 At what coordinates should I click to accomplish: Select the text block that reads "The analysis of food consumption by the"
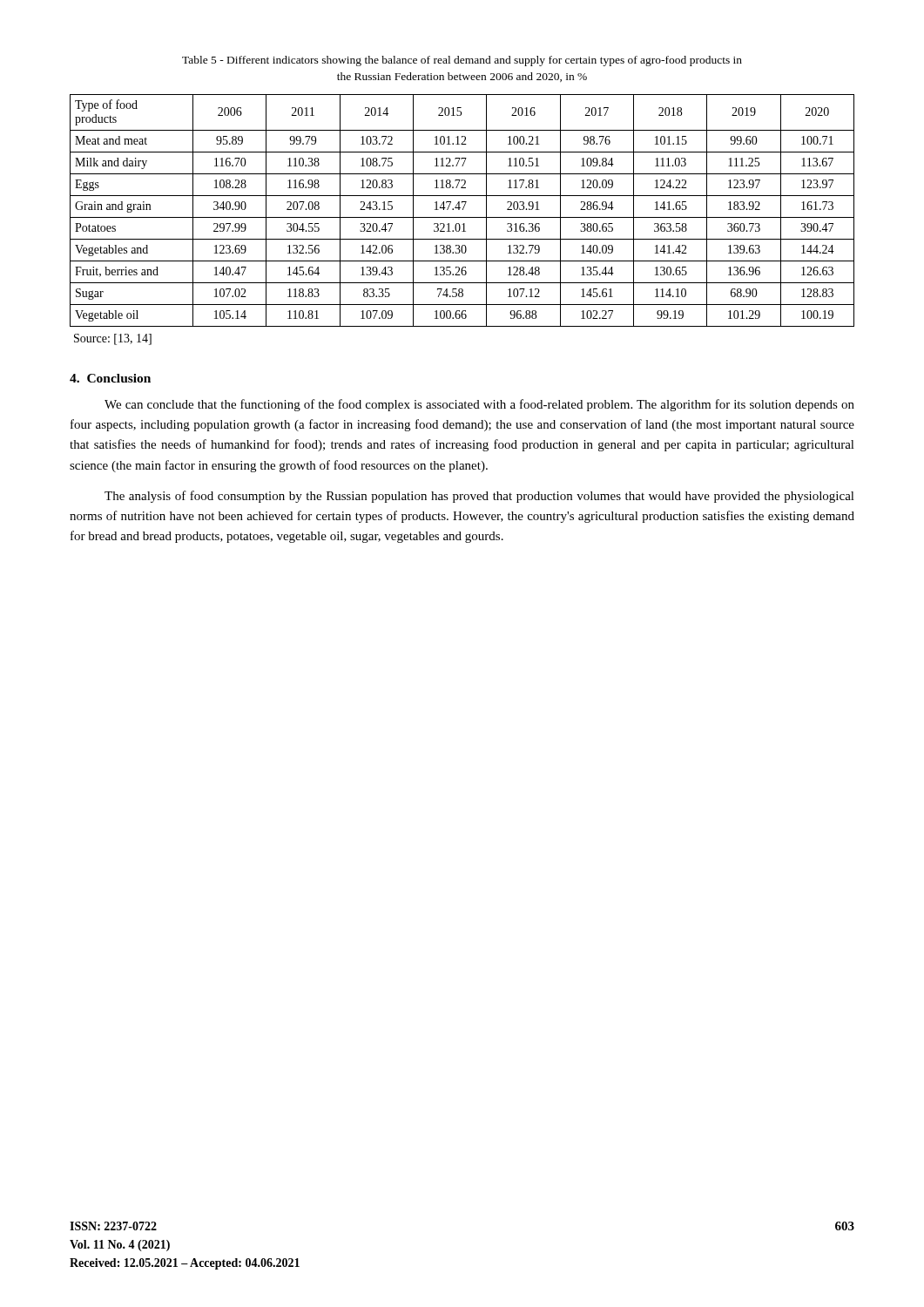coord(462,516)
